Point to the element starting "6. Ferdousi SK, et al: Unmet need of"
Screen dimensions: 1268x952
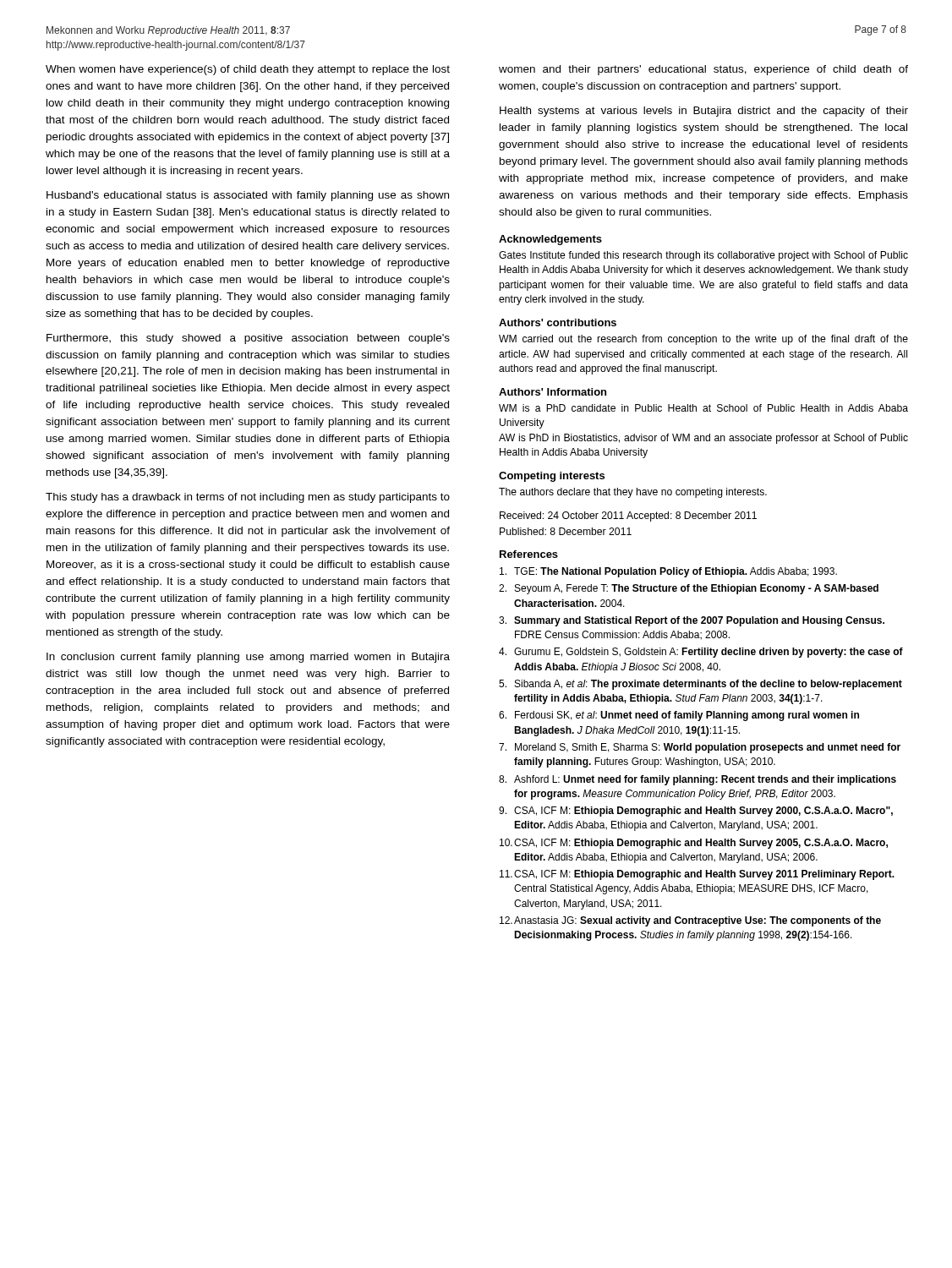coord(703,723)
